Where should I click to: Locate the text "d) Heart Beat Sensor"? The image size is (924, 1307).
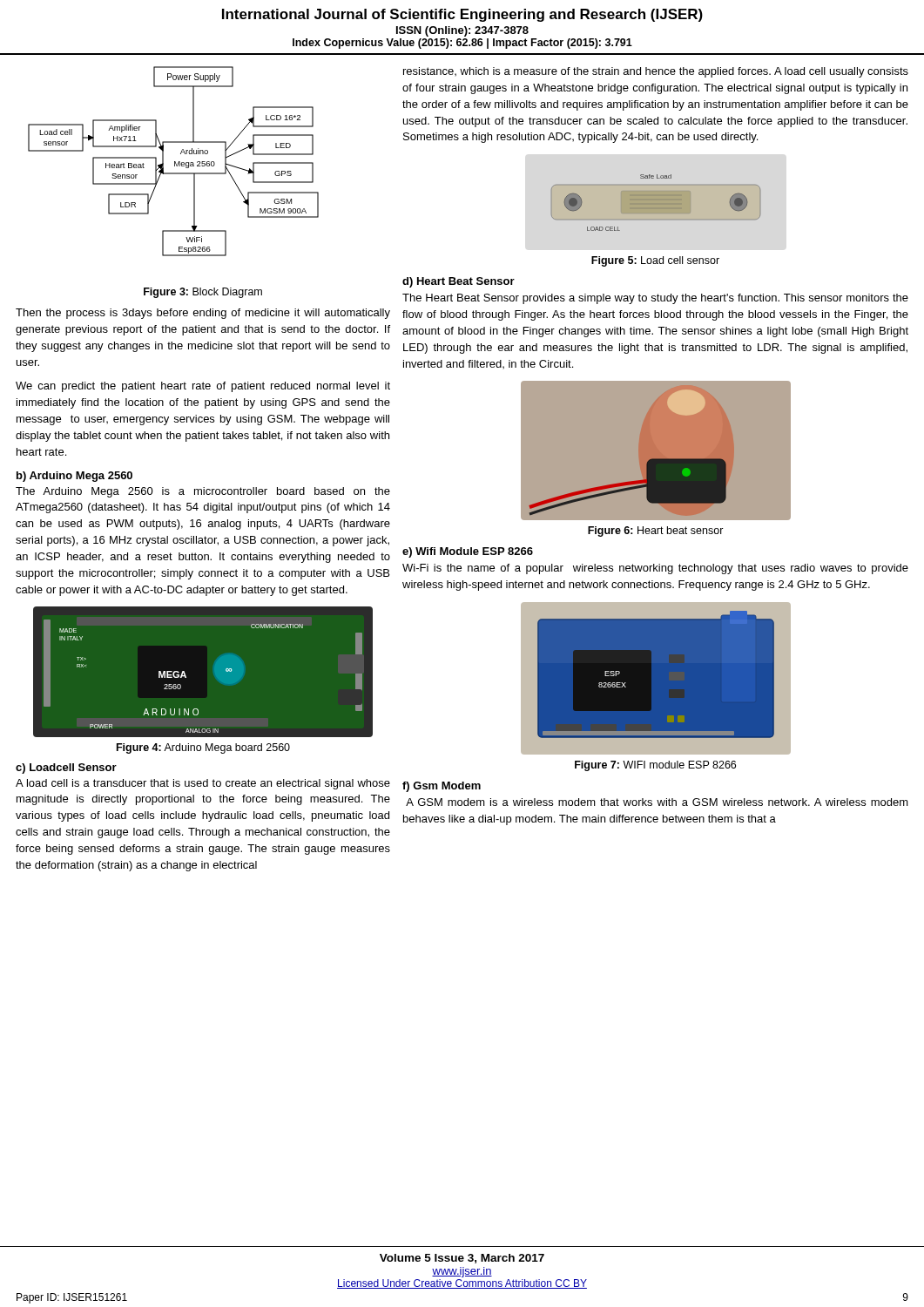pos(458,281)
